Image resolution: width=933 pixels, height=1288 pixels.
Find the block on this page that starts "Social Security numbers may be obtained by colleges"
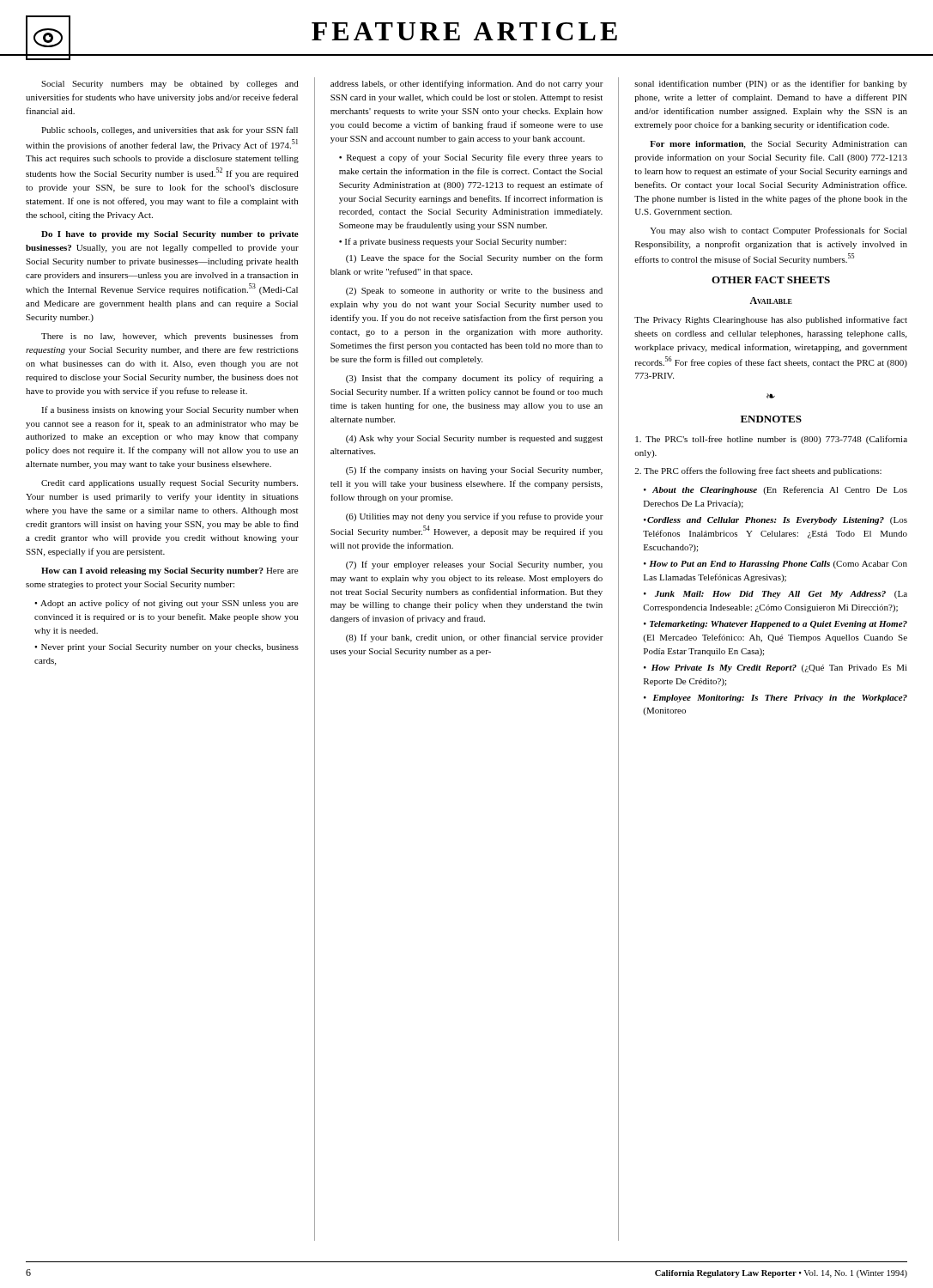[x=162, y=372]
